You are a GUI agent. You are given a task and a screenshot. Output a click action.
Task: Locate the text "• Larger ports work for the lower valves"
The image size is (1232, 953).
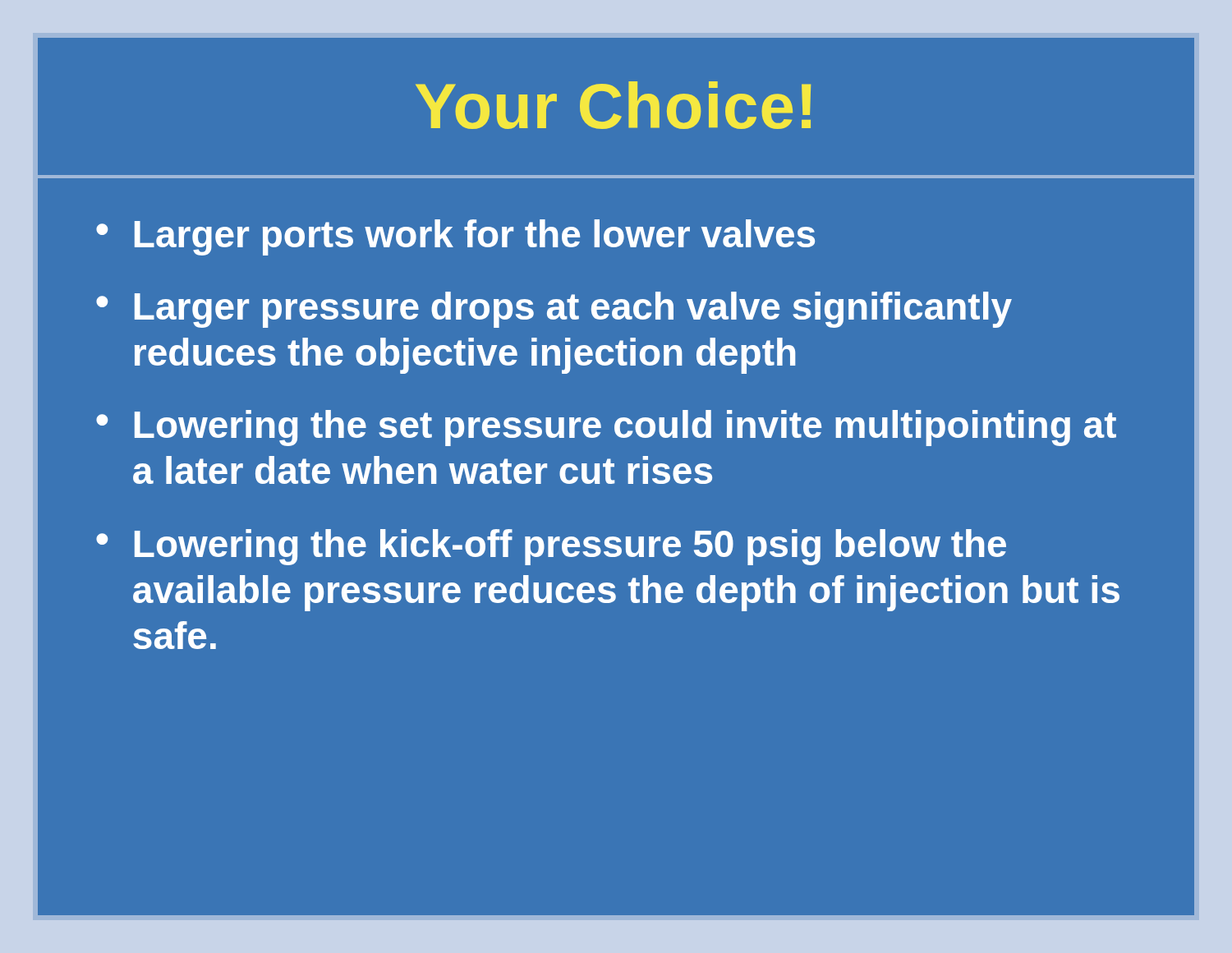pyautogui.click(x=456, y=234)
